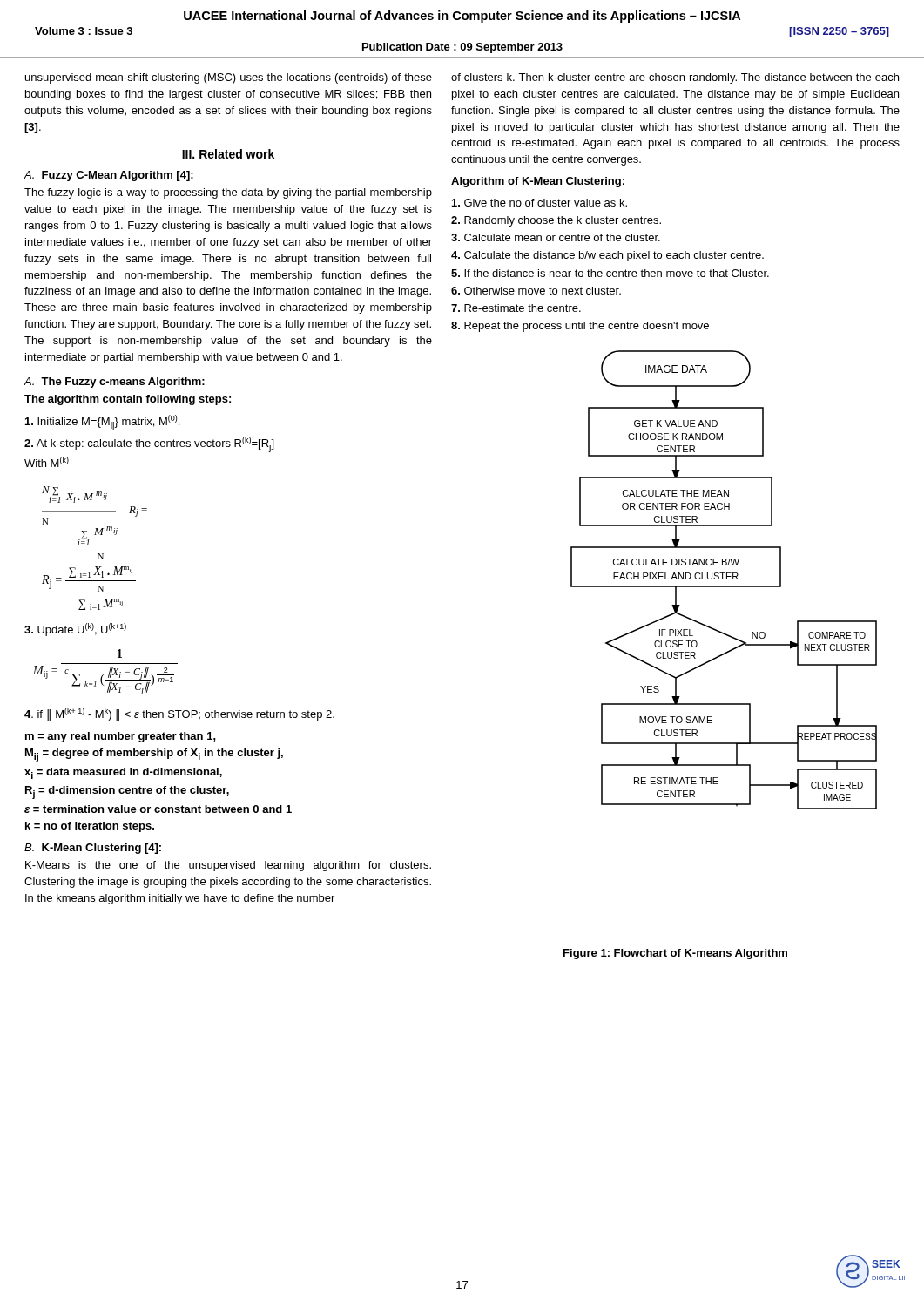This screenshot has width=924, height=1307.
Task: Click a caption
Action: (675, 953)
